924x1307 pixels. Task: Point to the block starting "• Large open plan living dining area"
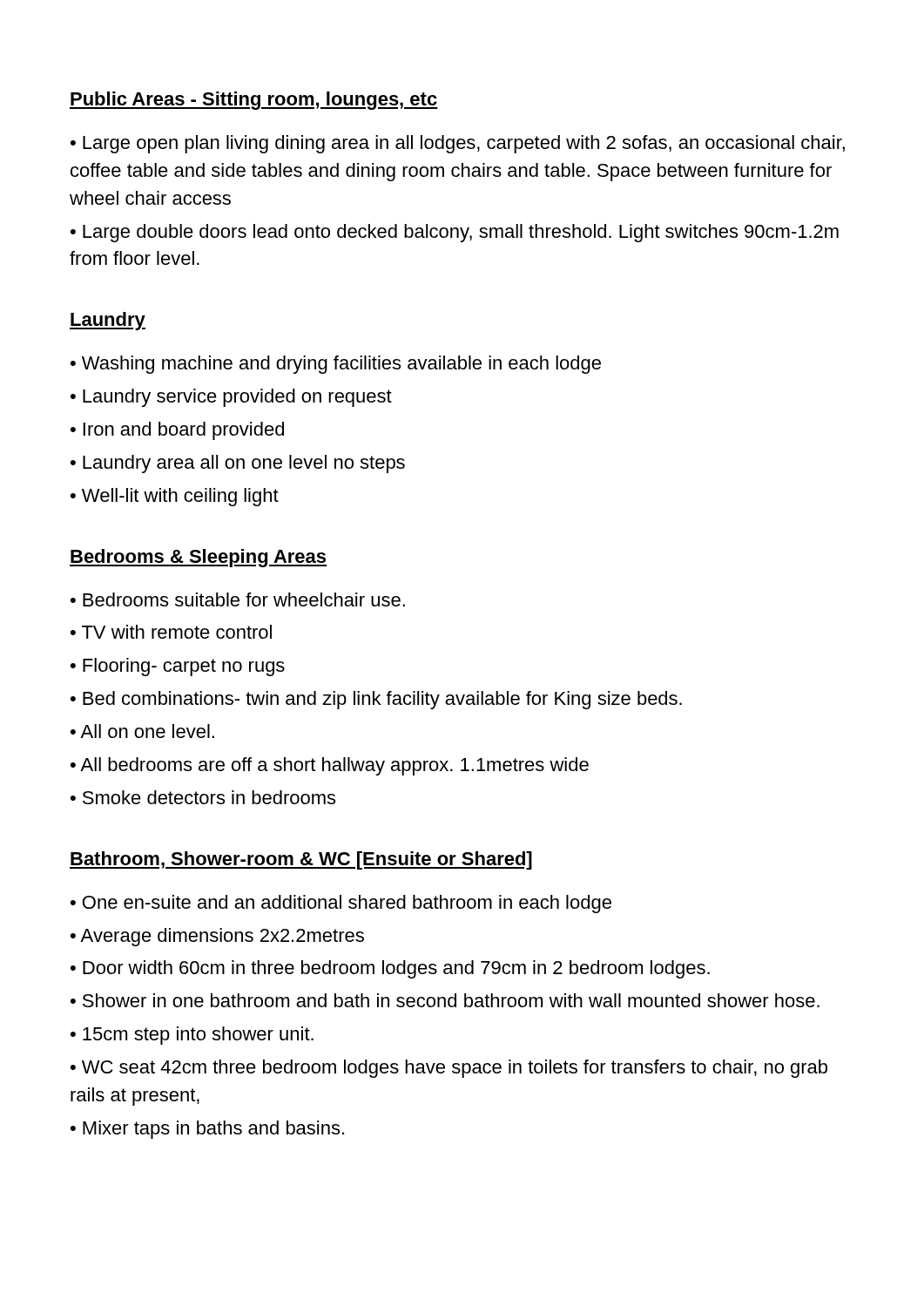(x=458, y=170)
